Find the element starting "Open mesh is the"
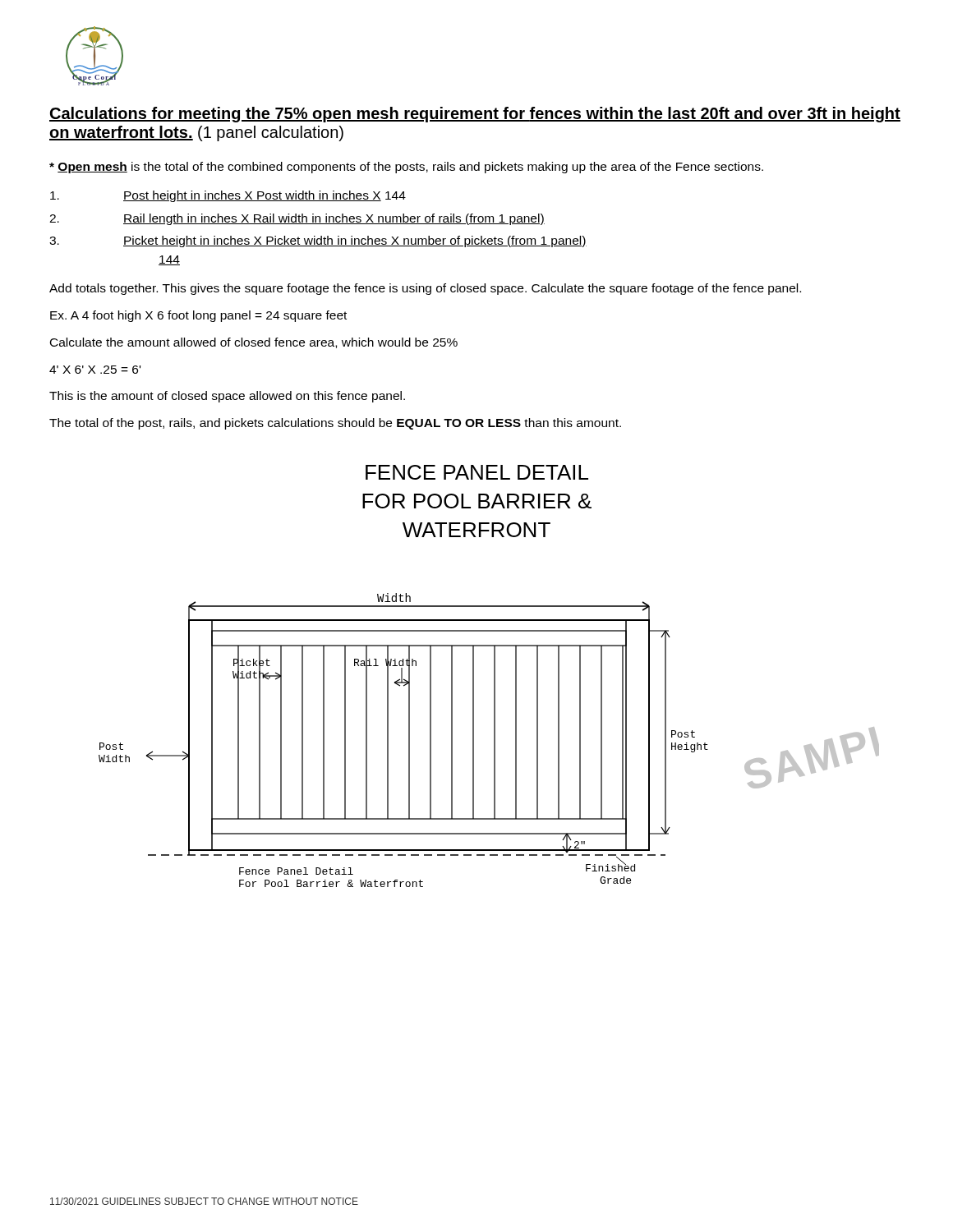 (x=407, y=166)
